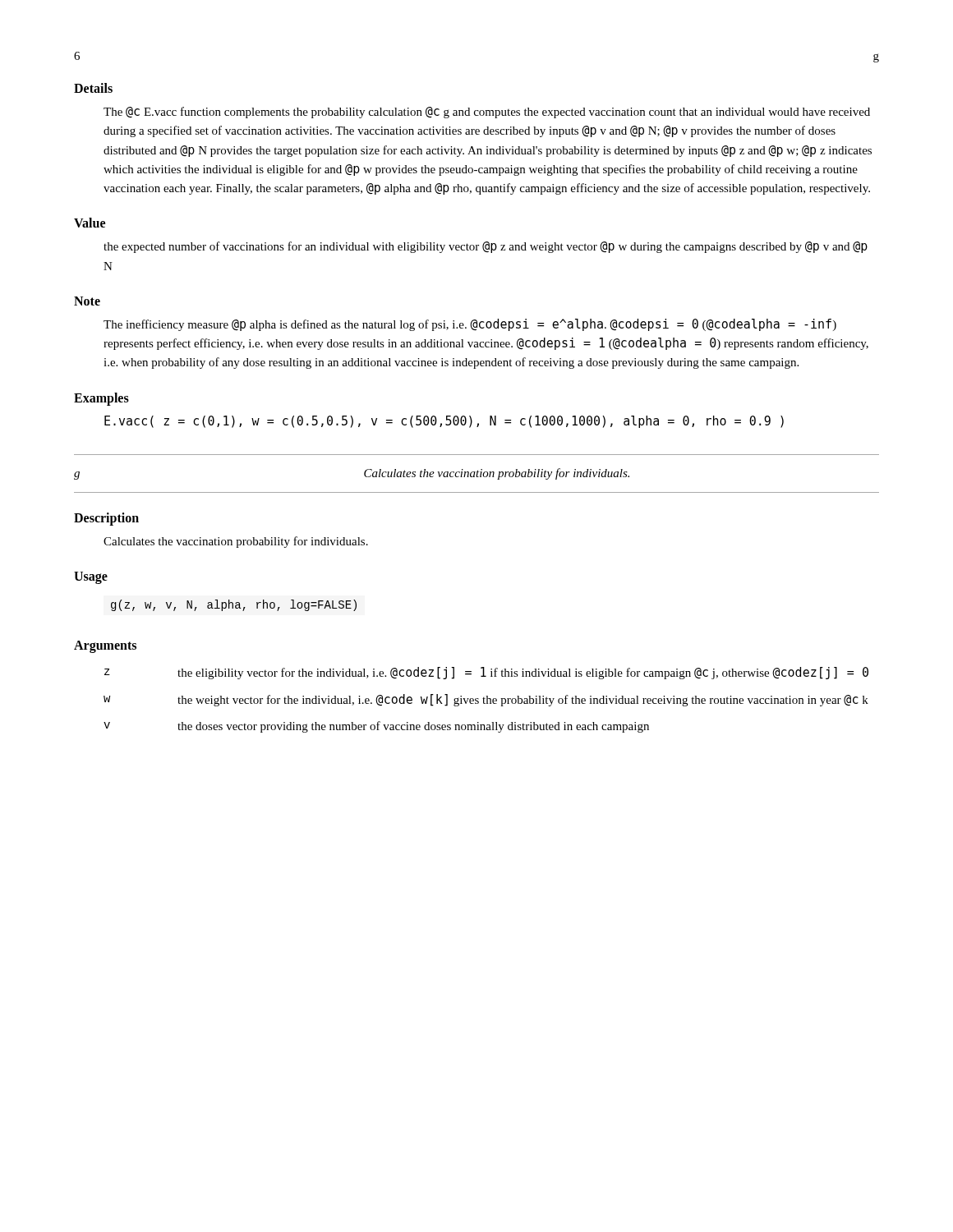953x1232 pixels.
Task: Locate the text block containing "E.vacc( z = c(0,1), w = c(0.5,0.5),"
Action: click(x=445, y=421)
